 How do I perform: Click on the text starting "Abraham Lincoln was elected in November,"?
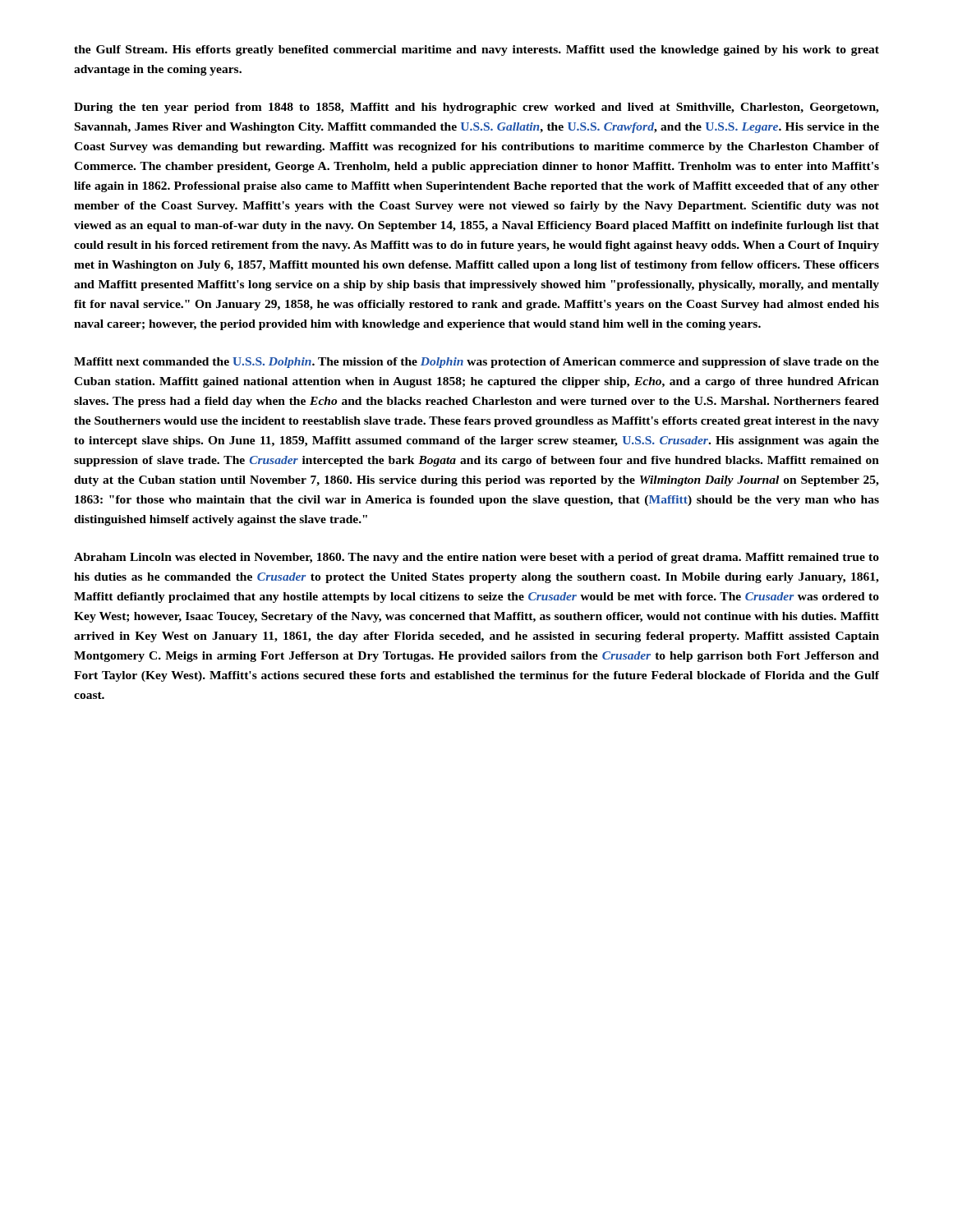coord(476,626)
